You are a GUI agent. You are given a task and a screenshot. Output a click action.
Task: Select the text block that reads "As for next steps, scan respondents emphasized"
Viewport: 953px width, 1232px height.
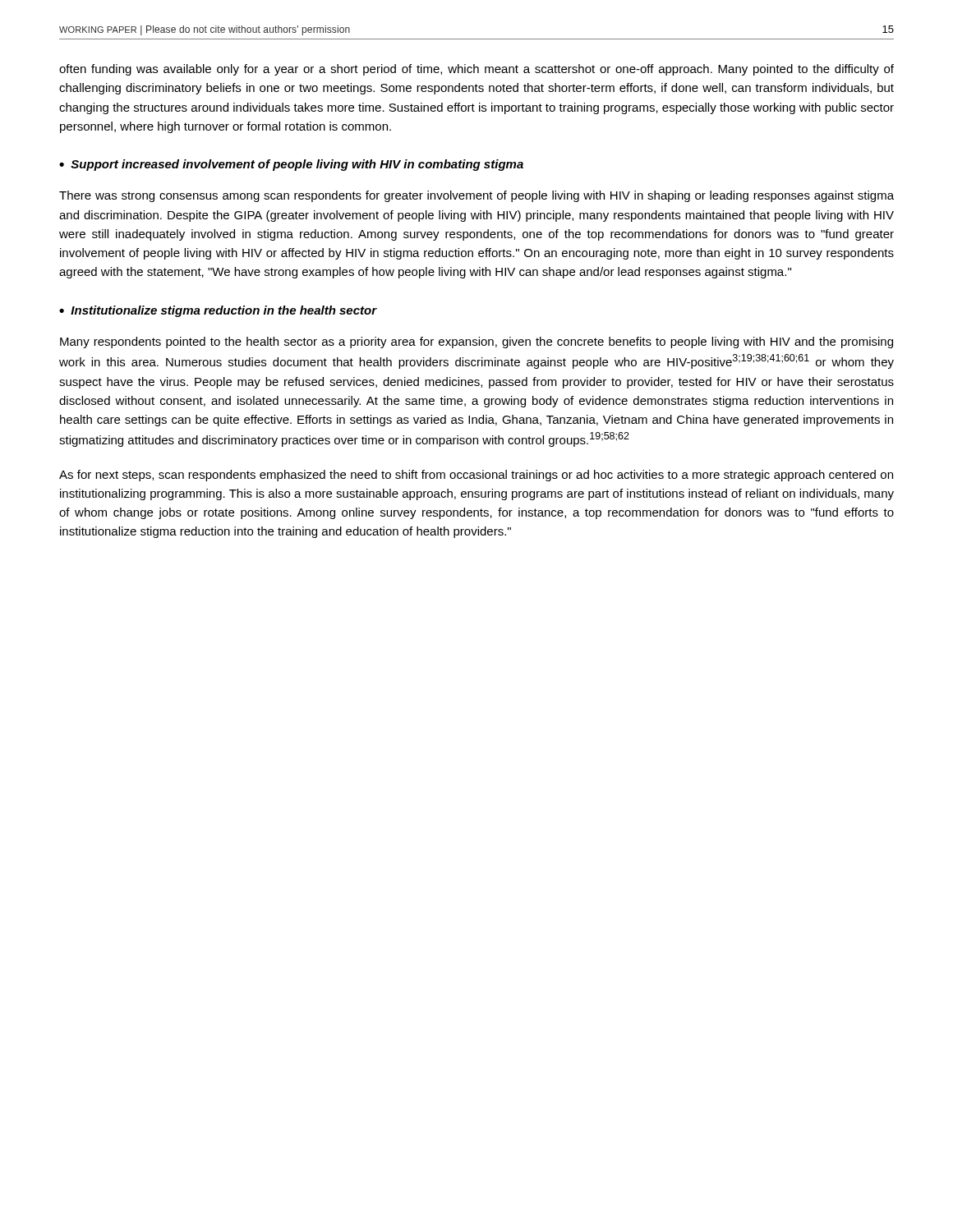(476, 503)
